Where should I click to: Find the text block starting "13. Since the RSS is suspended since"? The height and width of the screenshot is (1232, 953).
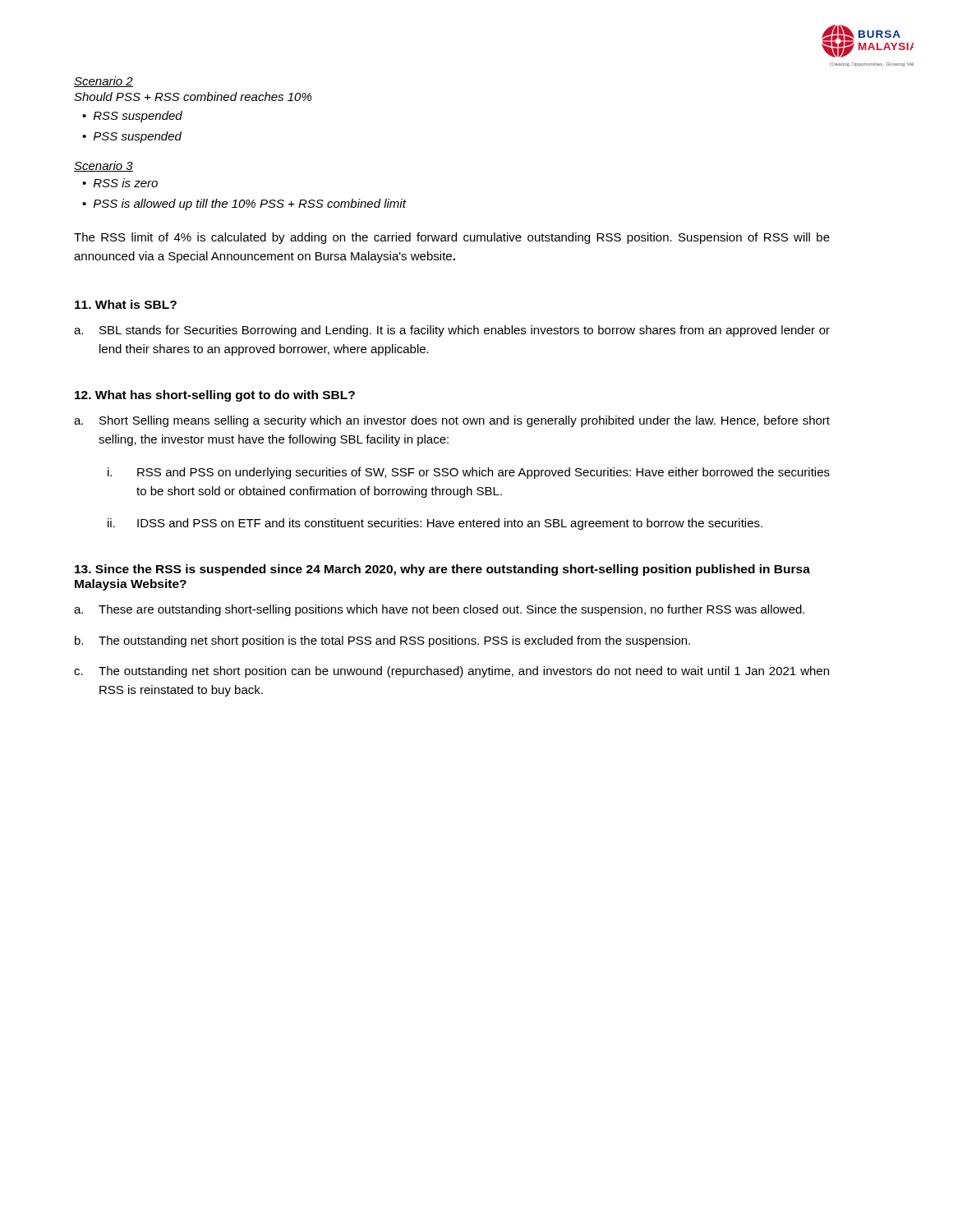pos(442,576)
